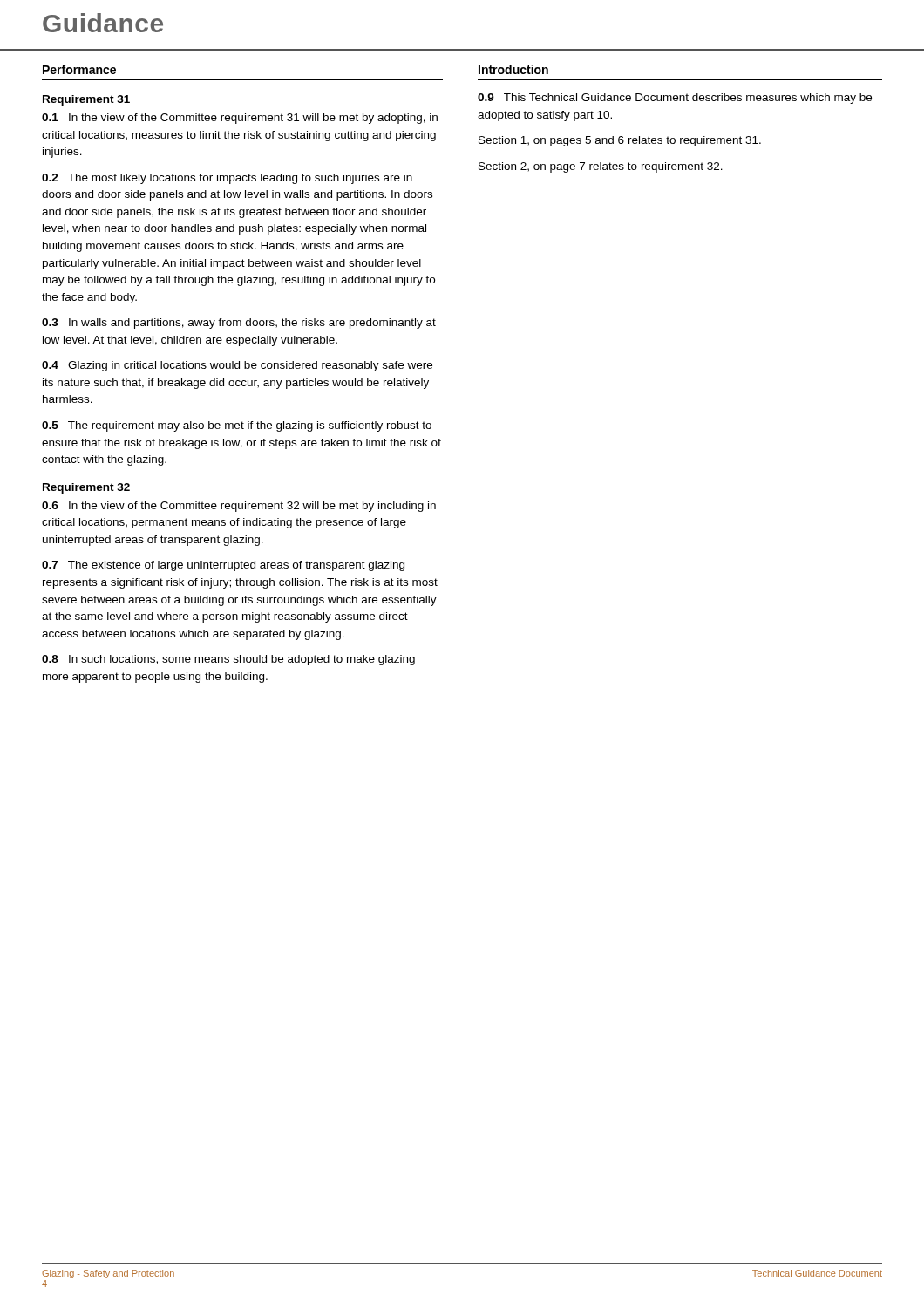Where does it say "Requirement 32"?

(86, 487)
